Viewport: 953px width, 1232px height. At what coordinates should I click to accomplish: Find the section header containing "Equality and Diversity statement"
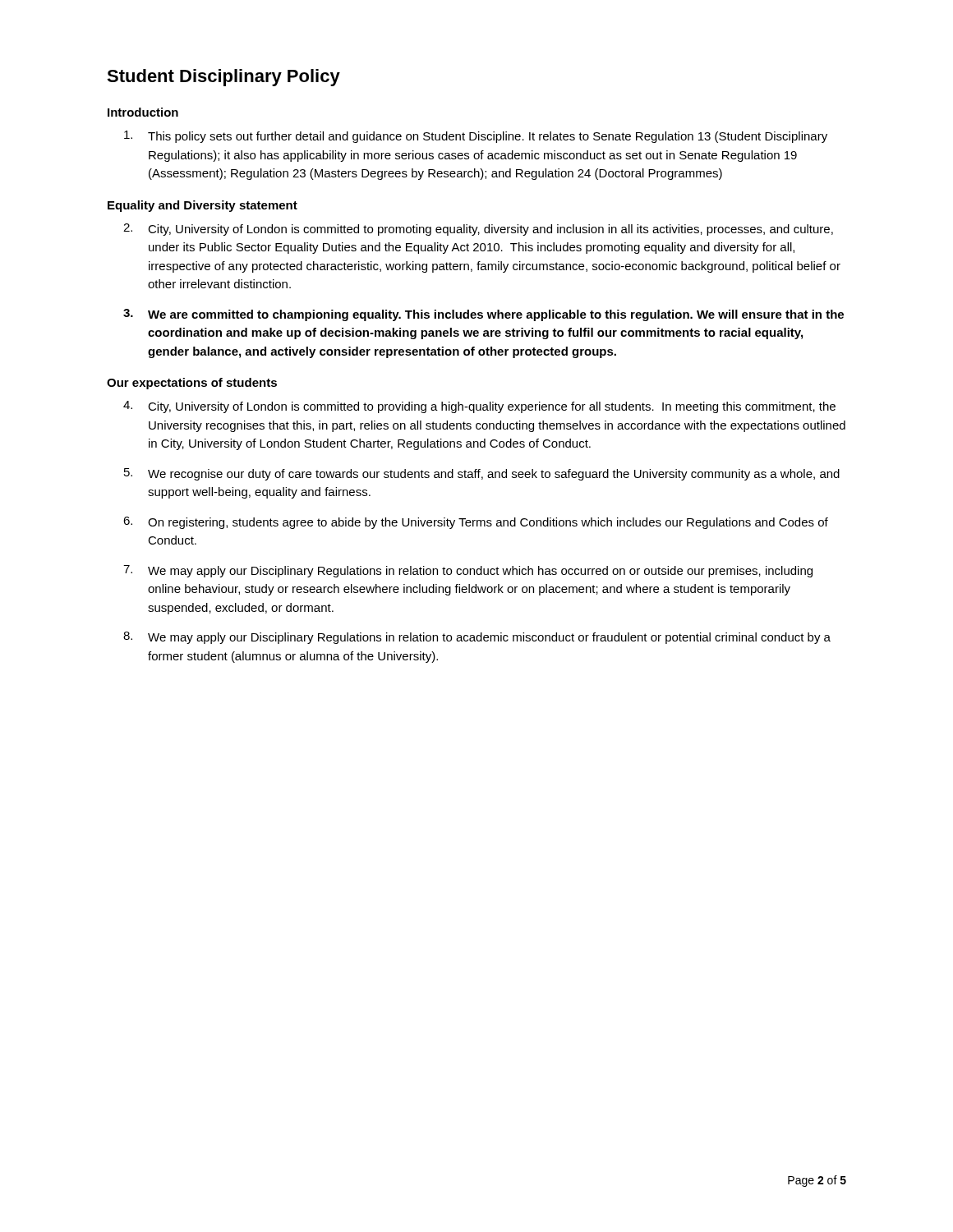point(202,205)
